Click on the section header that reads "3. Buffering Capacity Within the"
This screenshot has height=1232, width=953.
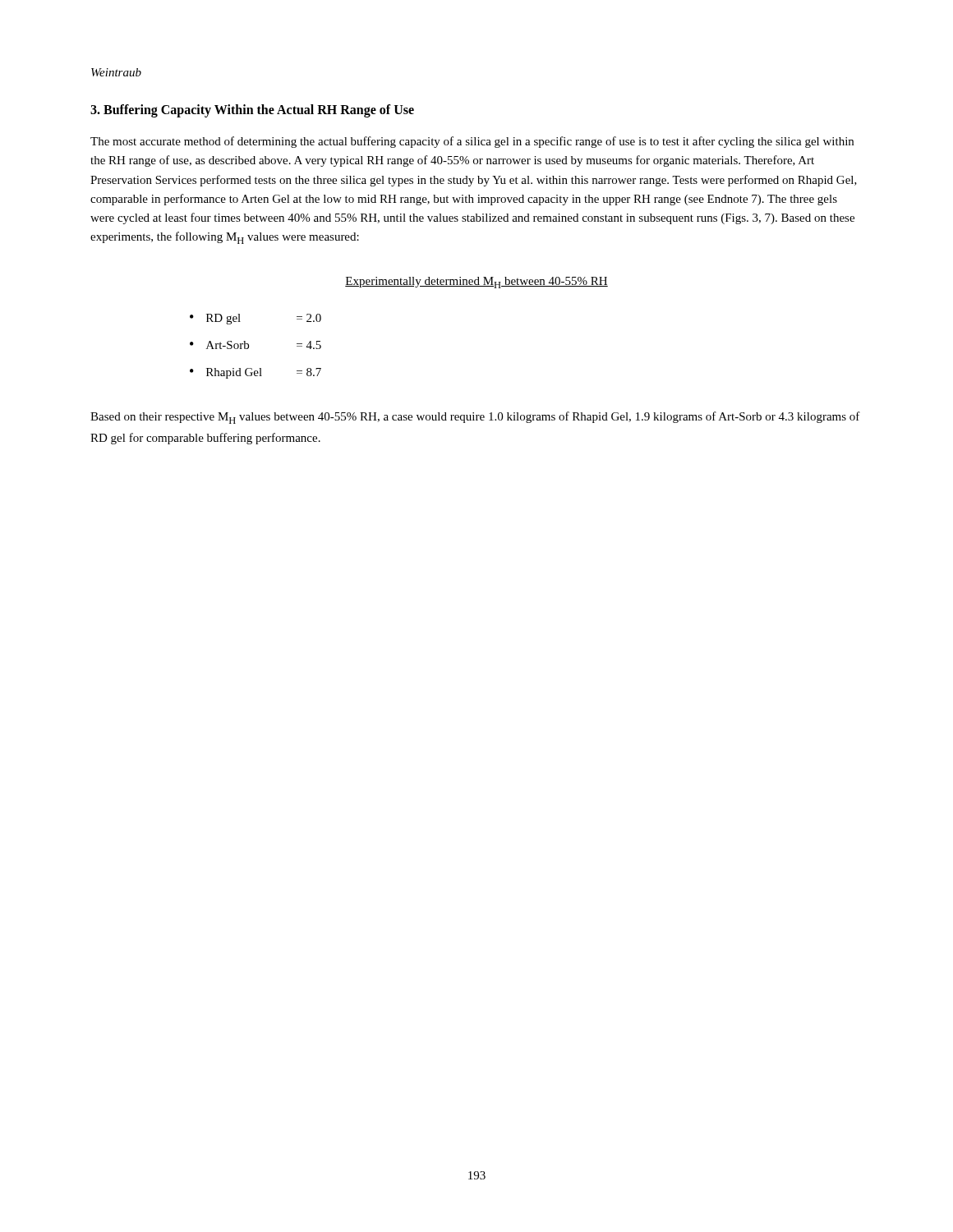point(252,110)
